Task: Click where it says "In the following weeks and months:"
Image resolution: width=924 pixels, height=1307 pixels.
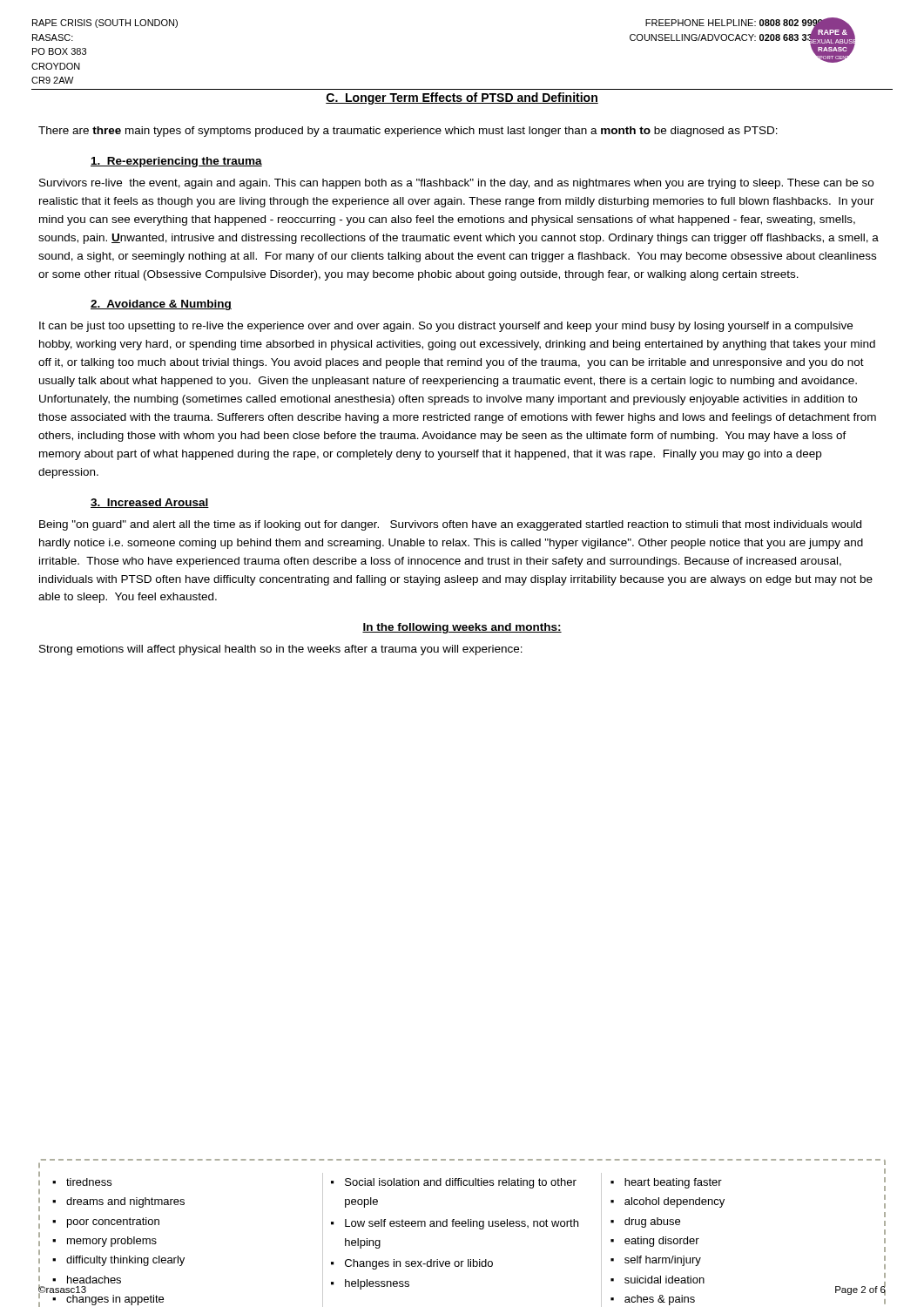Action: (462, 627)
